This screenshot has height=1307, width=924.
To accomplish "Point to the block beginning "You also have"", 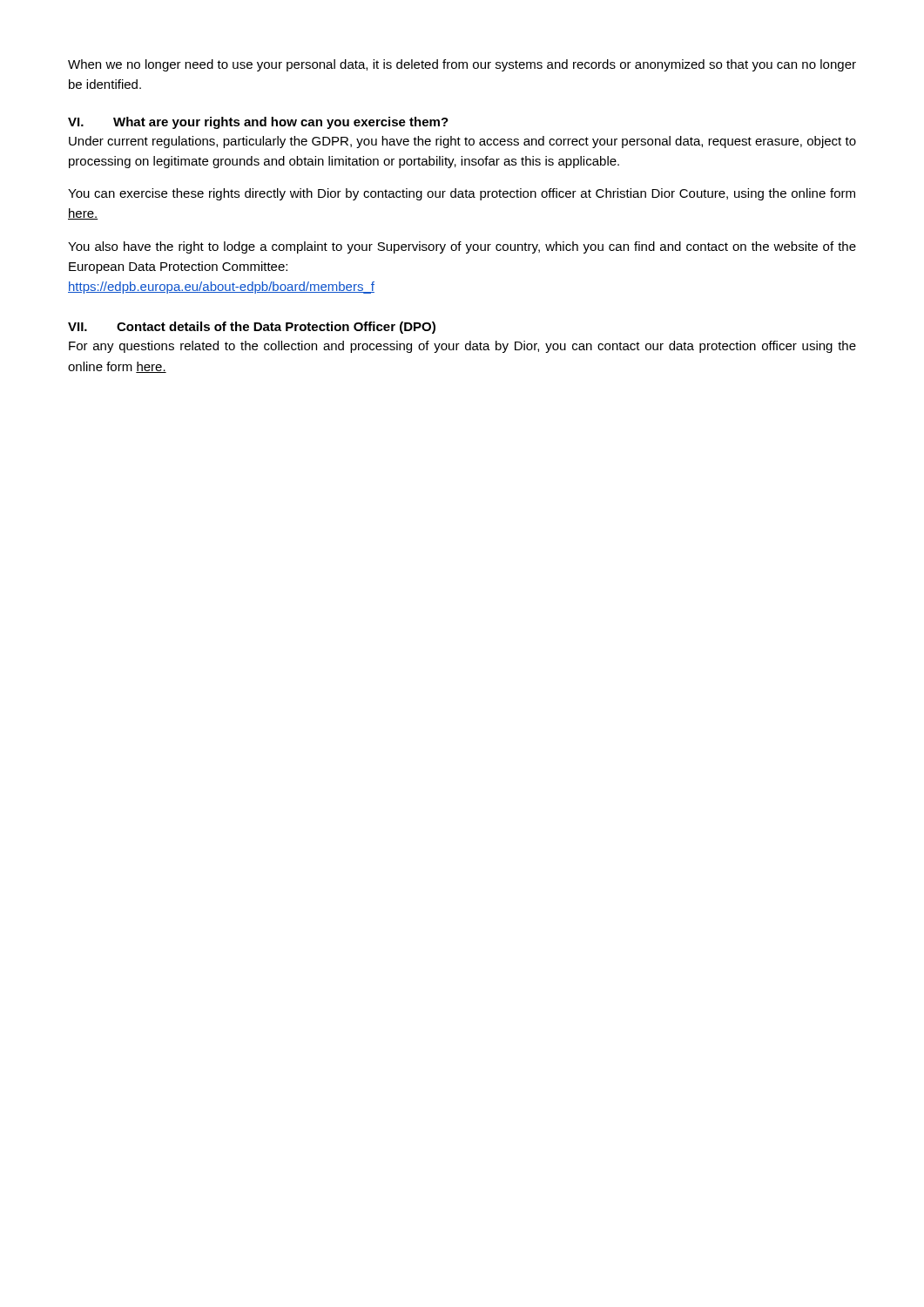I will [x=462, y=247].
